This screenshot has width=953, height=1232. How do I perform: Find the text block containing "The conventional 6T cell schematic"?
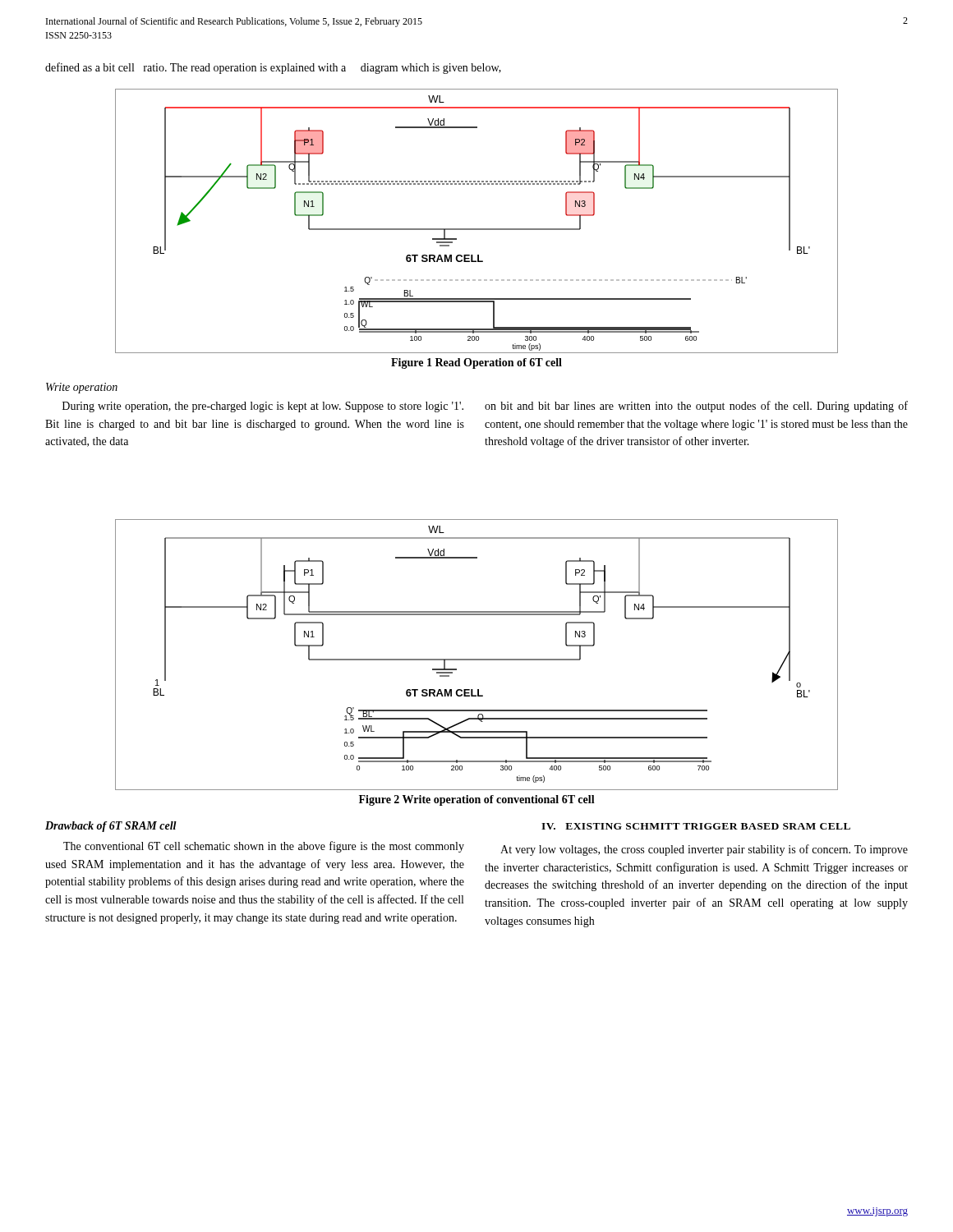coord(255,882)
